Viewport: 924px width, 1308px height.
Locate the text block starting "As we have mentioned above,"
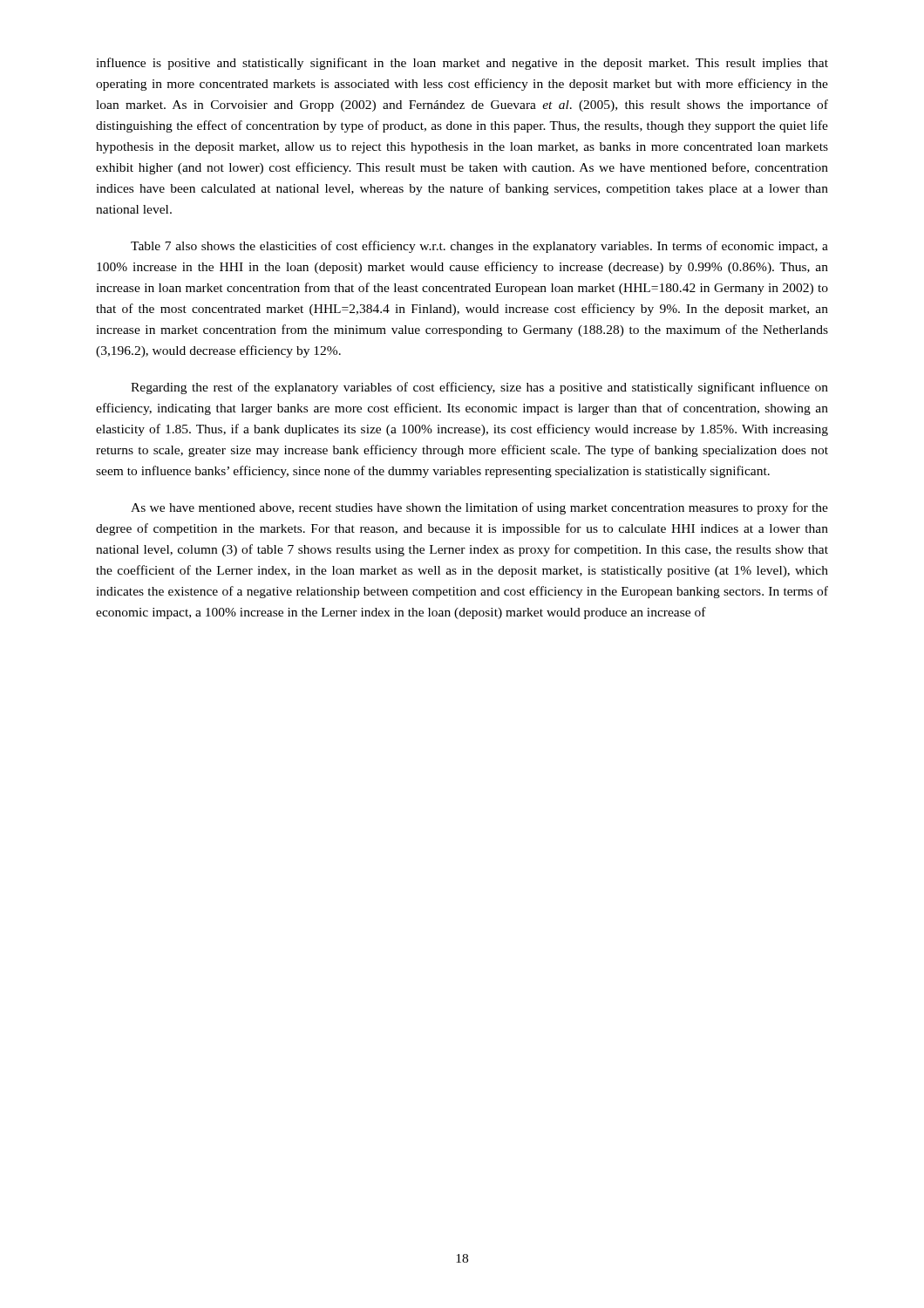pos(462,560)
